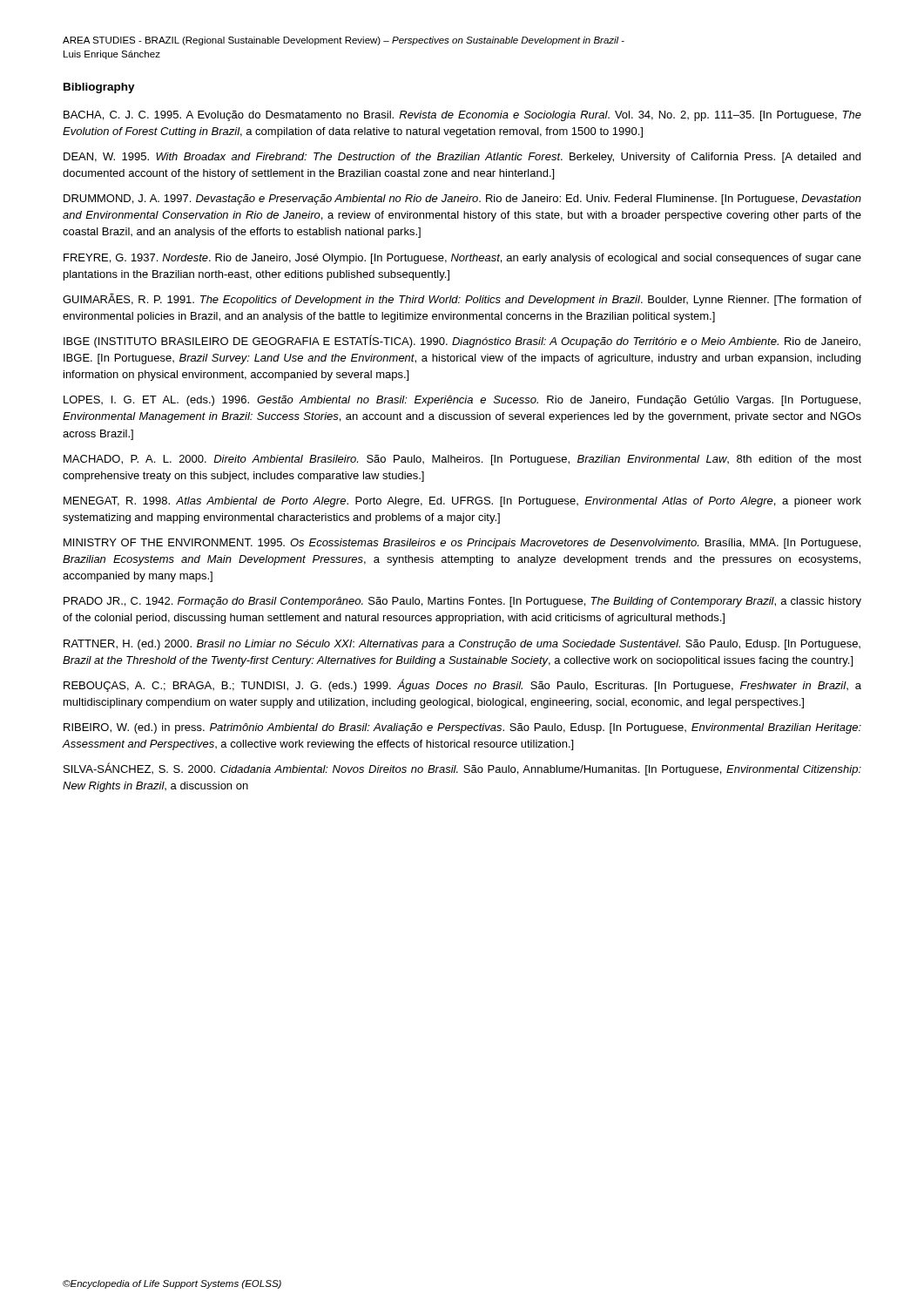Point to the block beginning "DRUMMOND, J. A. 1997."
Viewport: 924px width, 1307px height.
[462, 215]
